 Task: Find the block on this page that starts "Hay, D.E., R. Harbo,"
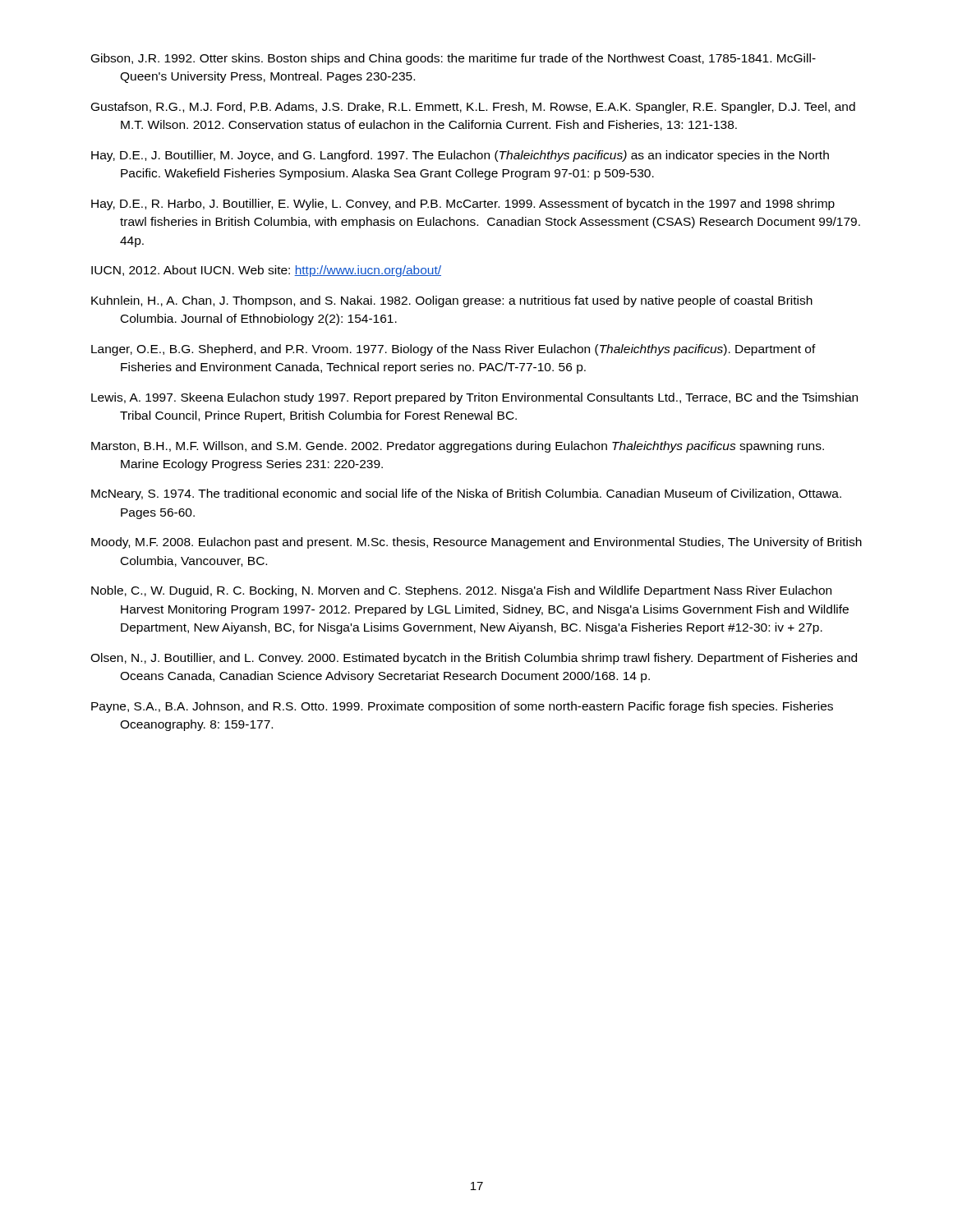(x=476, y=222)
